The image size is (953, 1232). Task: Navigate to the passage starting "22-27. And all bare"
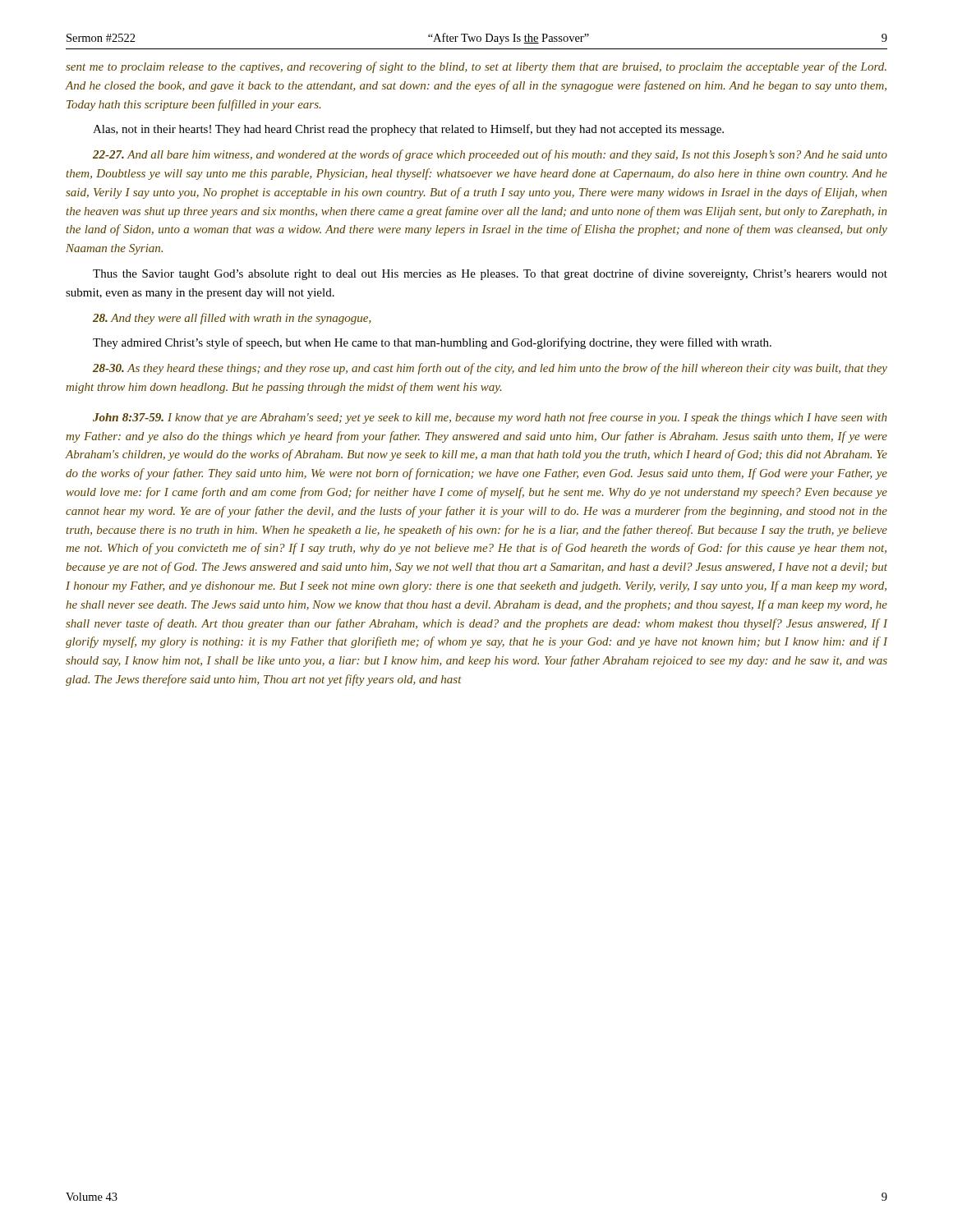pyautogui.click(x=476, y=201)
